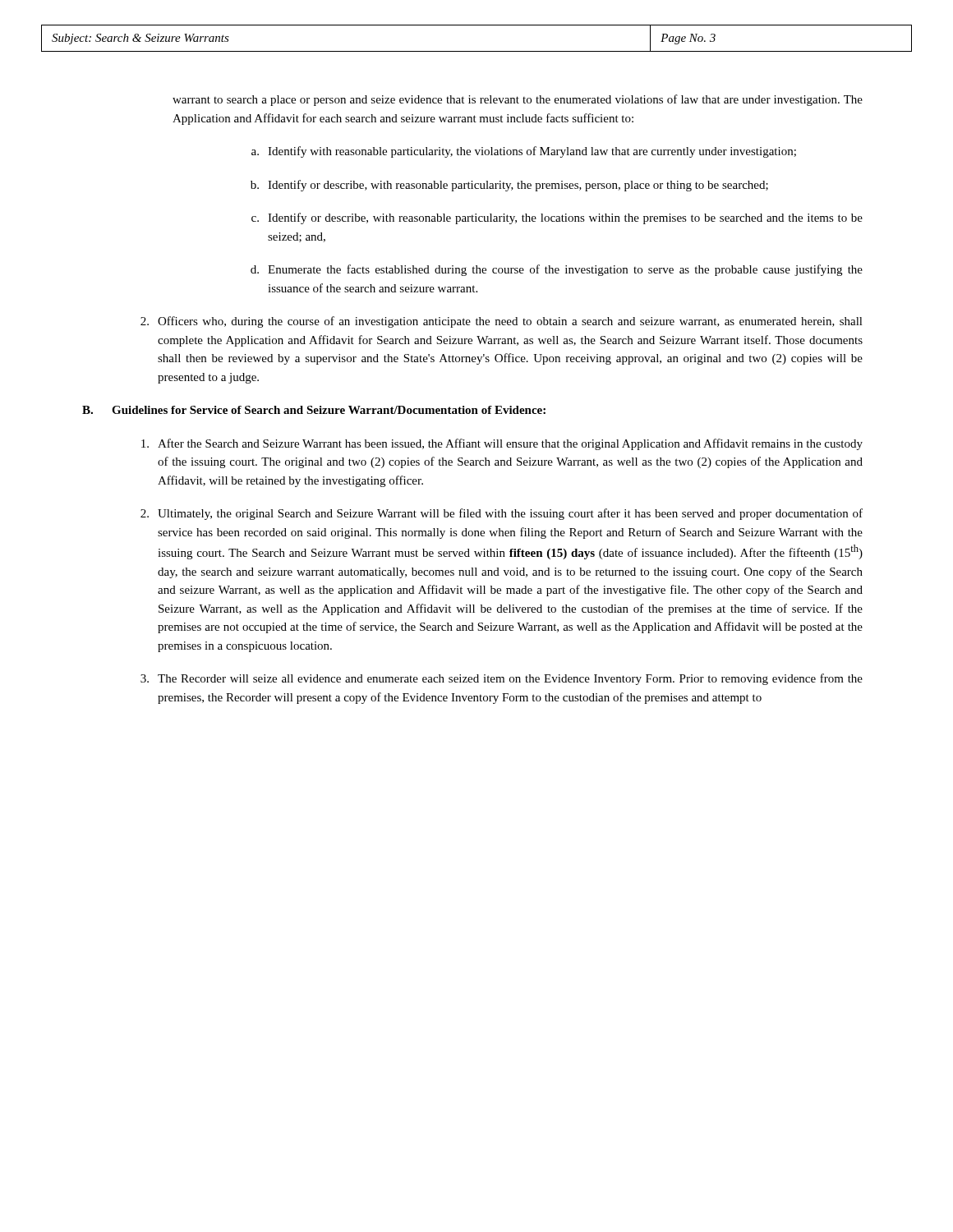The height and width of the screenshot is (1232, 953).
Task: Navigate to the text block starting "After the Search and Seizure Warrant has been"
Action: [x=493, y=462]
